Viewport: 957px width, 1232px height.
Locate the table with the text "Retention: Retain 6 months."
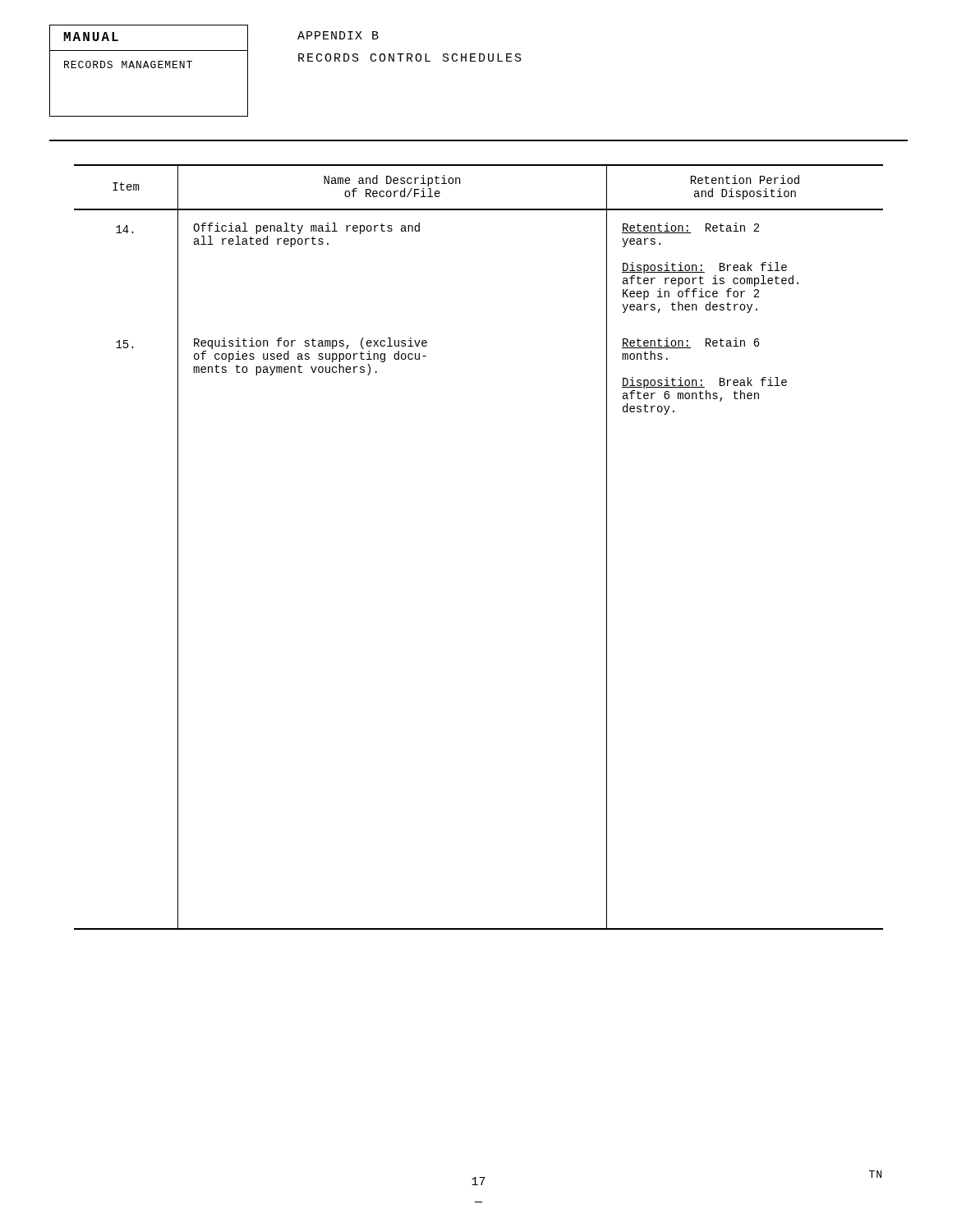pos(478,547)
